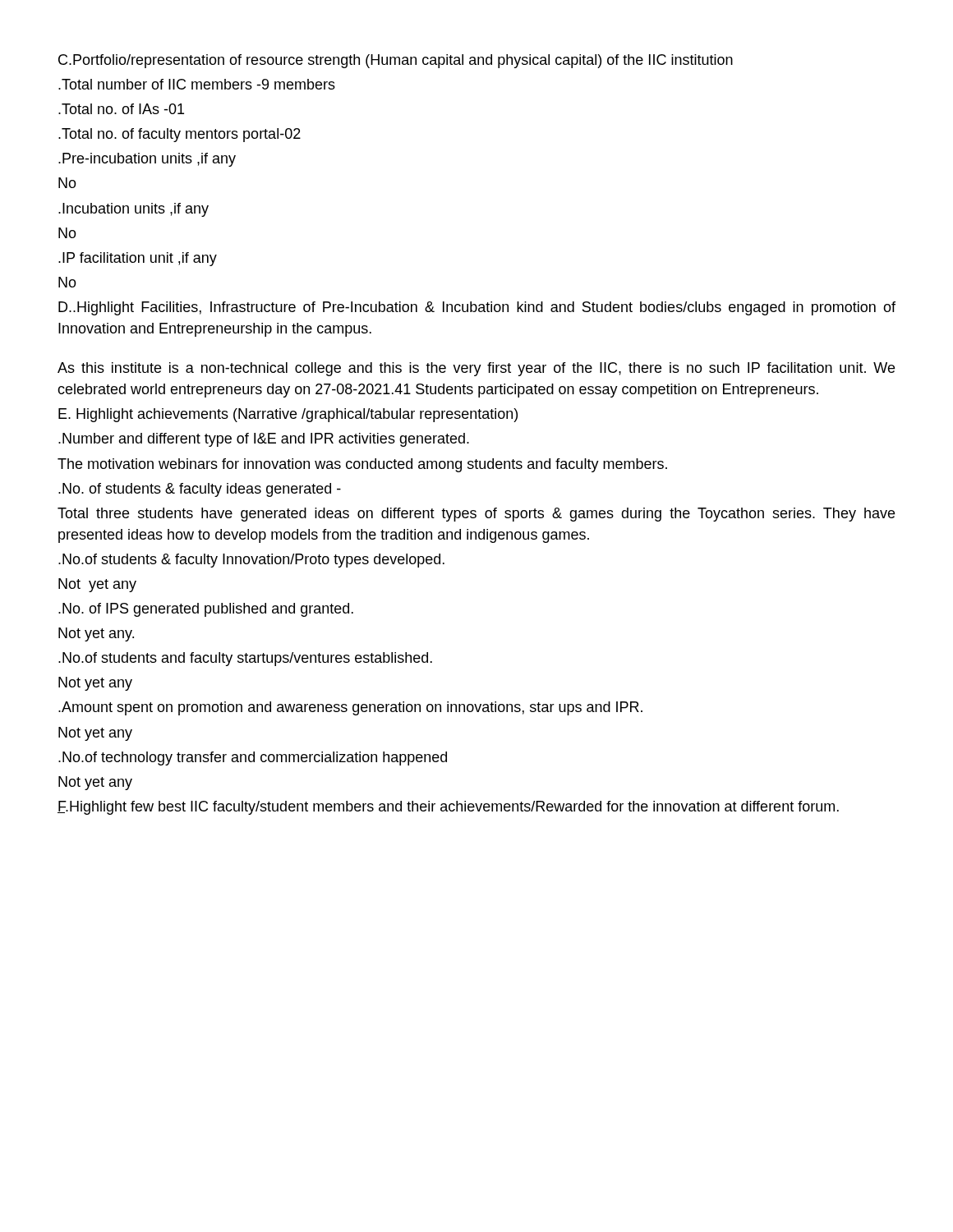Navigate to the text block starting "Not yet any."
953x1232 pixels.
click(x=96, y=633)
